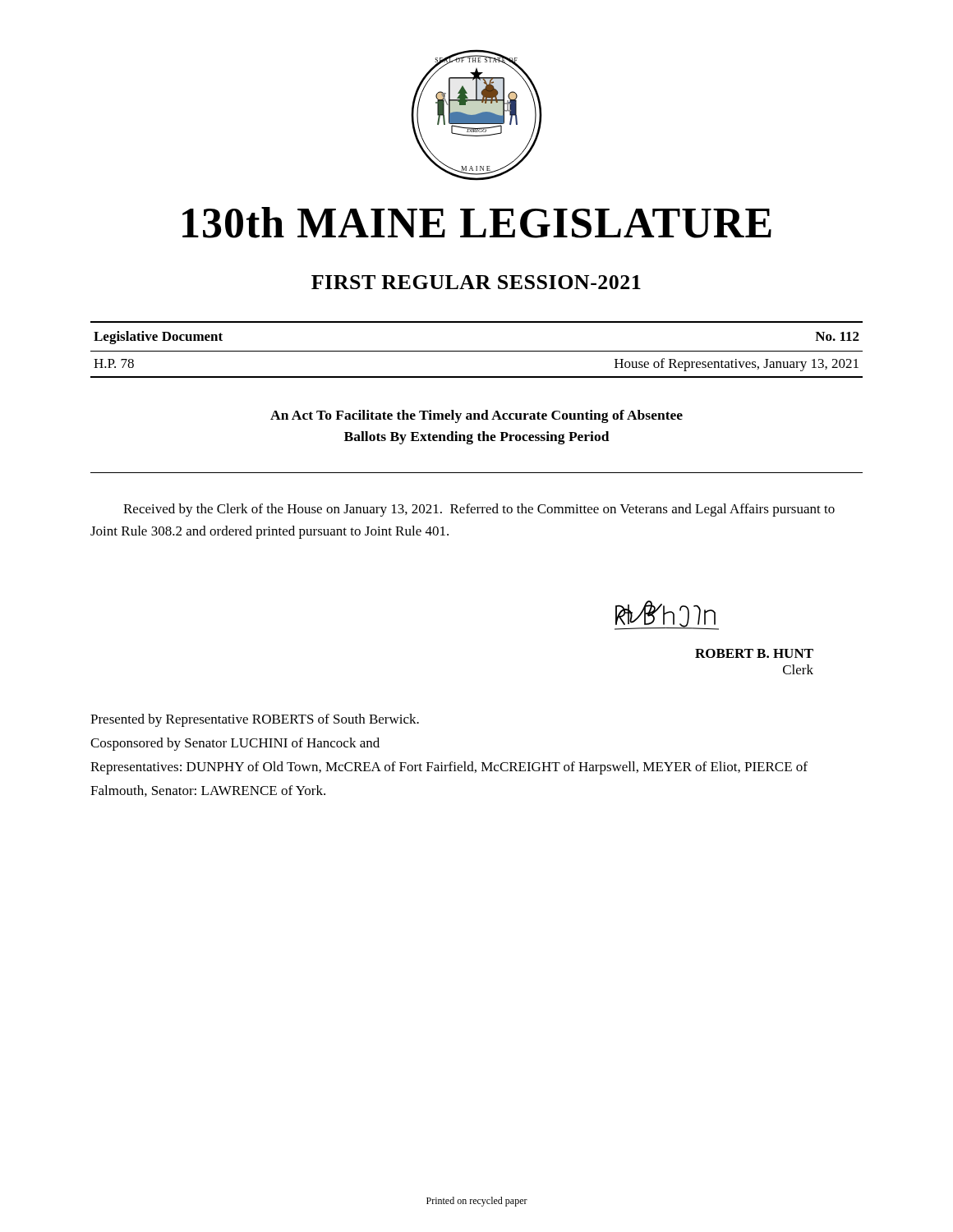
Task: Find the region starting "An Act To"
Action: pos(476,426)
